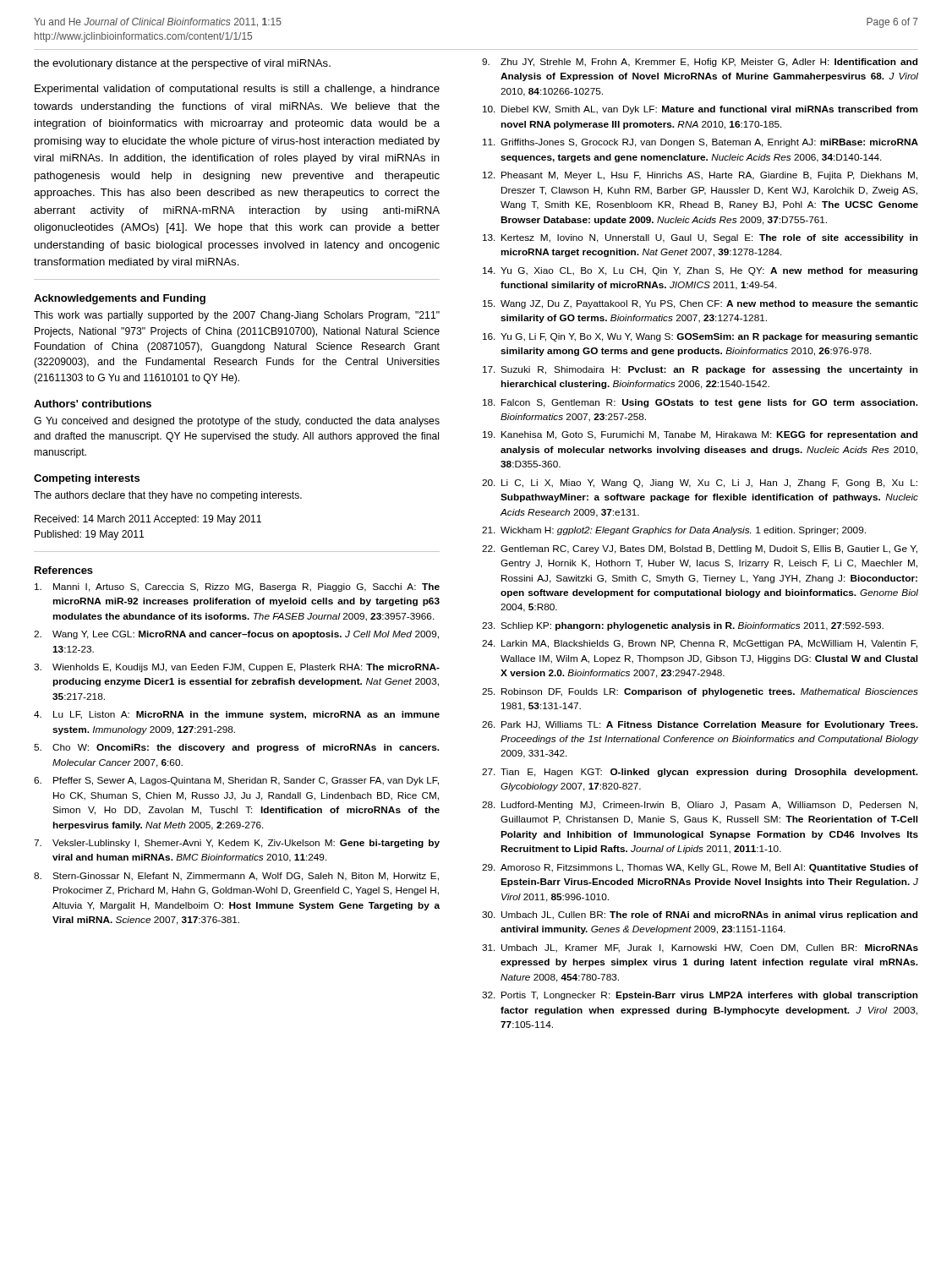This screenshot has width=952, height=1268.
Task: Locate the block of text that opens with "27. Tian E, Hagen"
Action: tap(700, 780)
